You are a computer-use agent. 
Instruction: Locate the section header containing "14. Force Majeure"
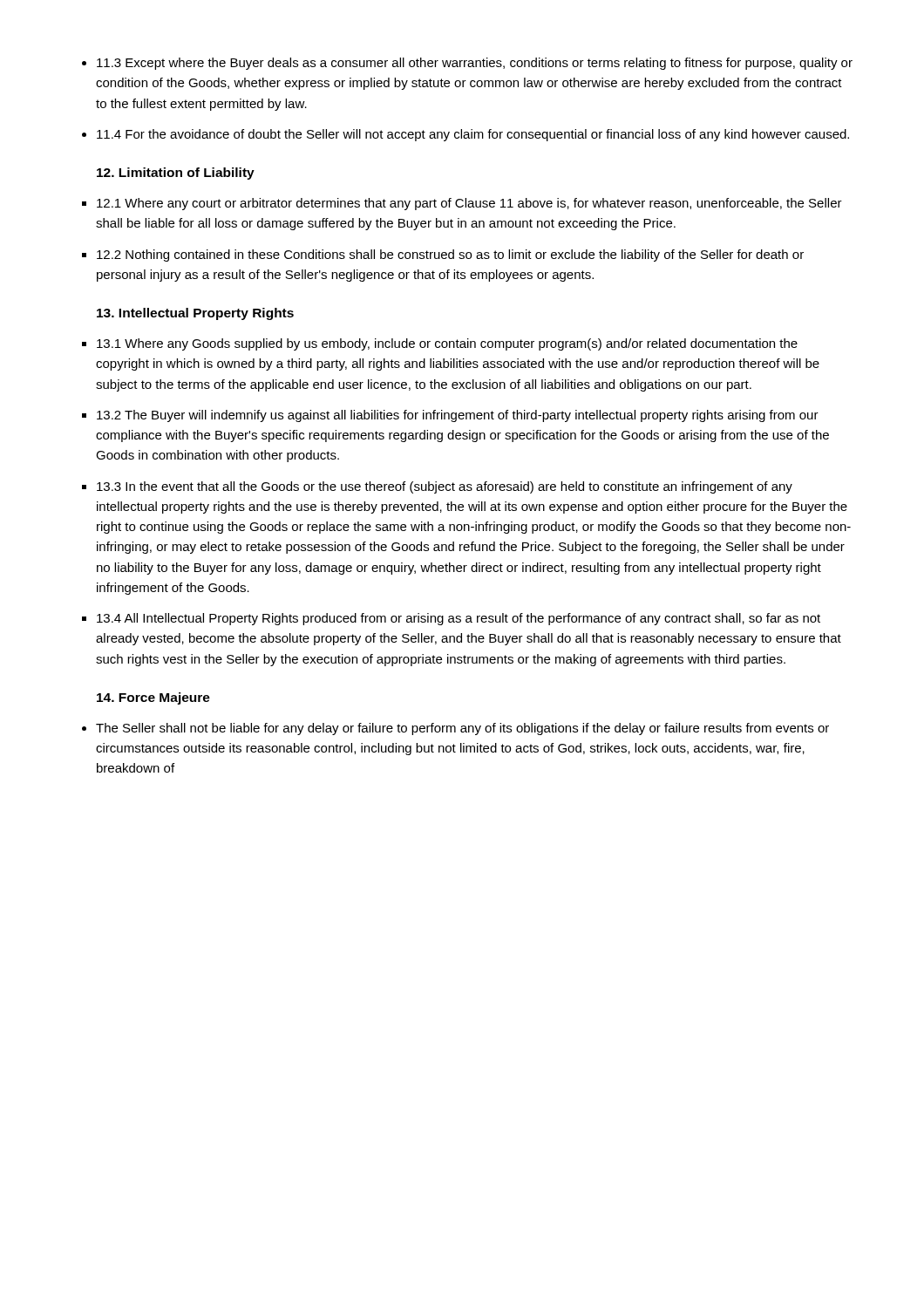153,697
